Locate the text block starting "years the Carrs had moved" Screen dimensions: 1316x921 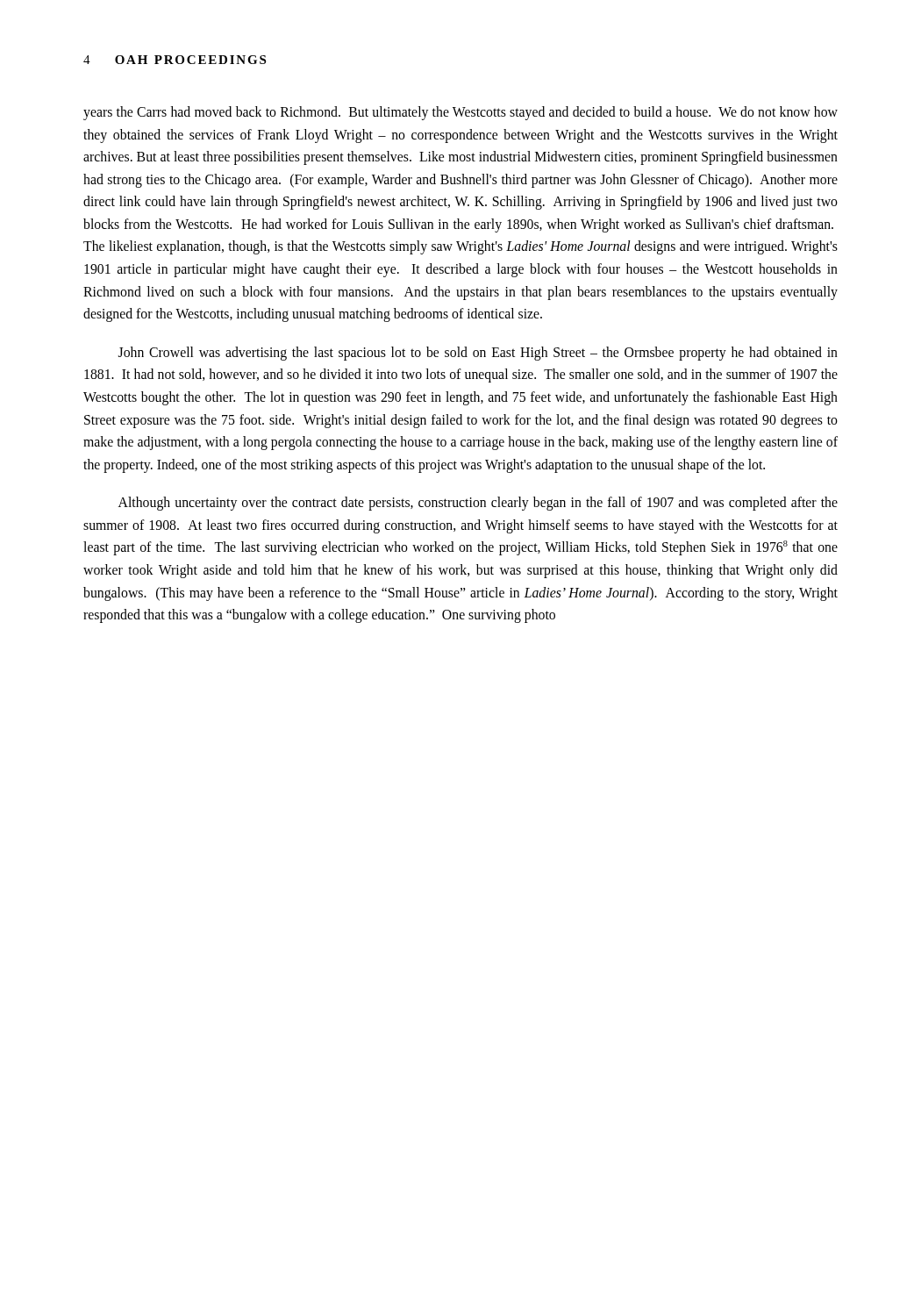pos(460,213)
